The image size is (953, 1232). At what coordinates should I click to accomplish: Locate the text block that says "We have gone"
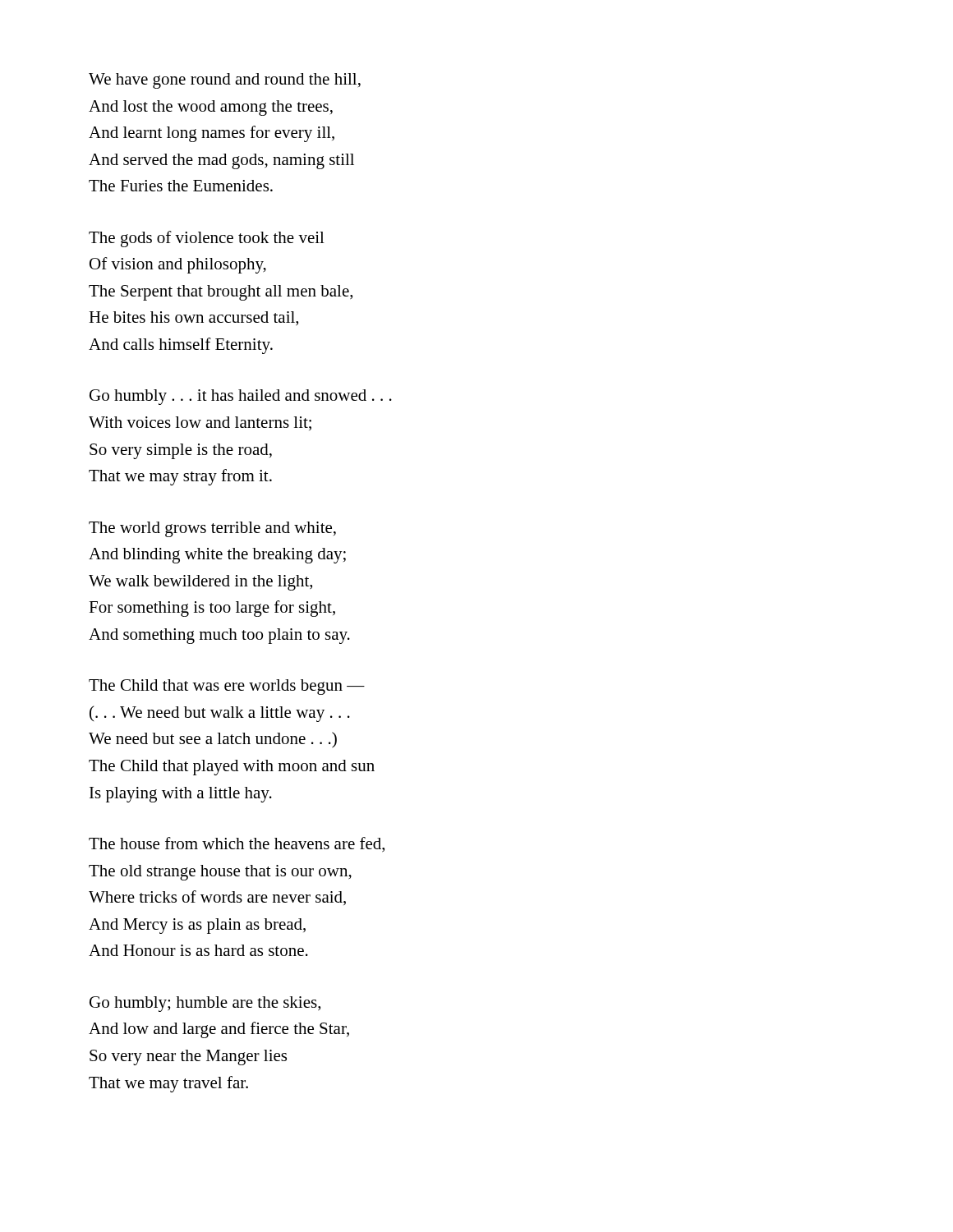335,133
